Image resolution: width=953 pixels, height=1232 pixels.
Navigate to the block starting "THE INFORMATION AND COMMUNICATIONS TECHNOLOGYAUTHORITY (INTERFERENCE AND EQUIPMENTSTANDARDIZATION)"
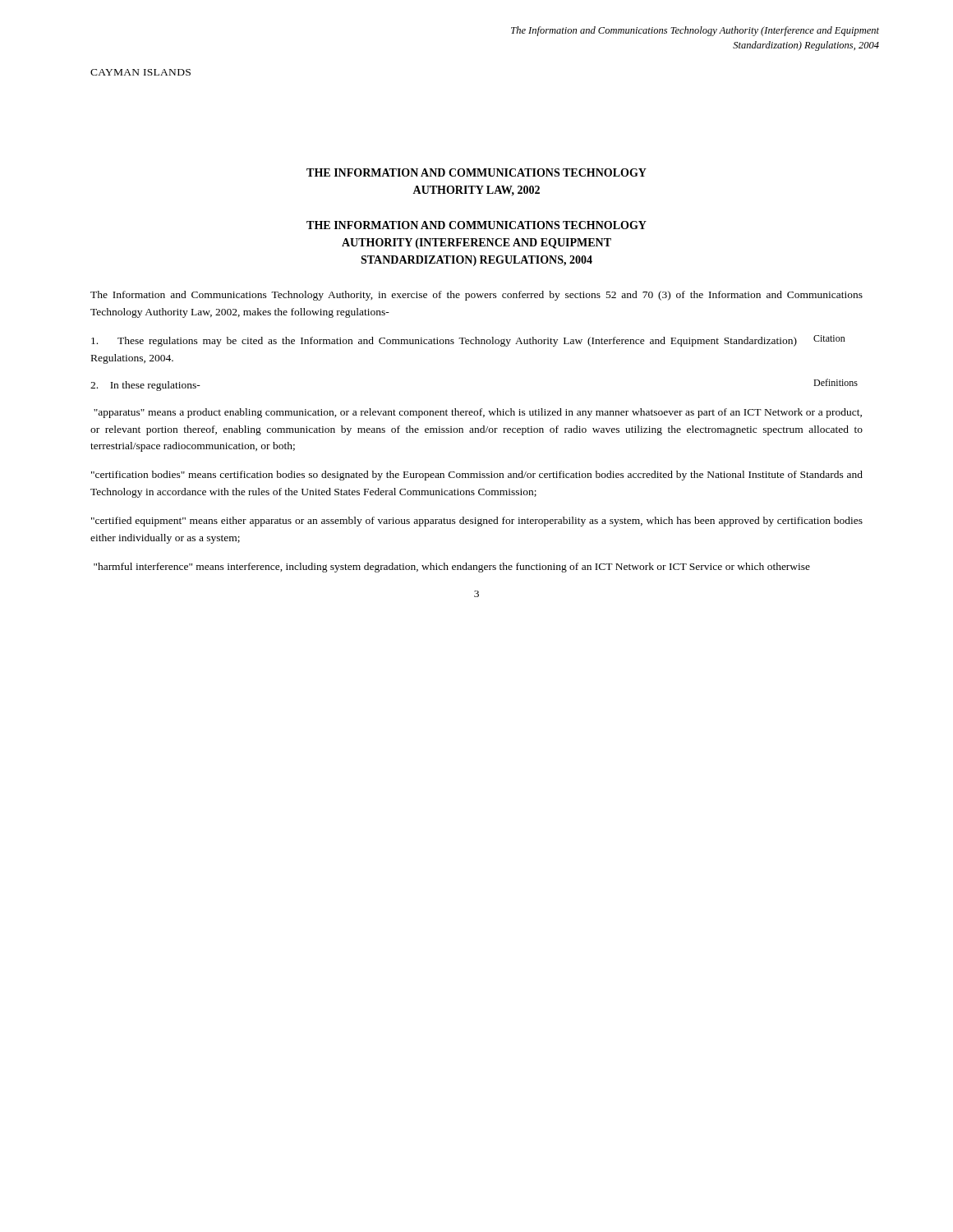[x=476, y=243]
